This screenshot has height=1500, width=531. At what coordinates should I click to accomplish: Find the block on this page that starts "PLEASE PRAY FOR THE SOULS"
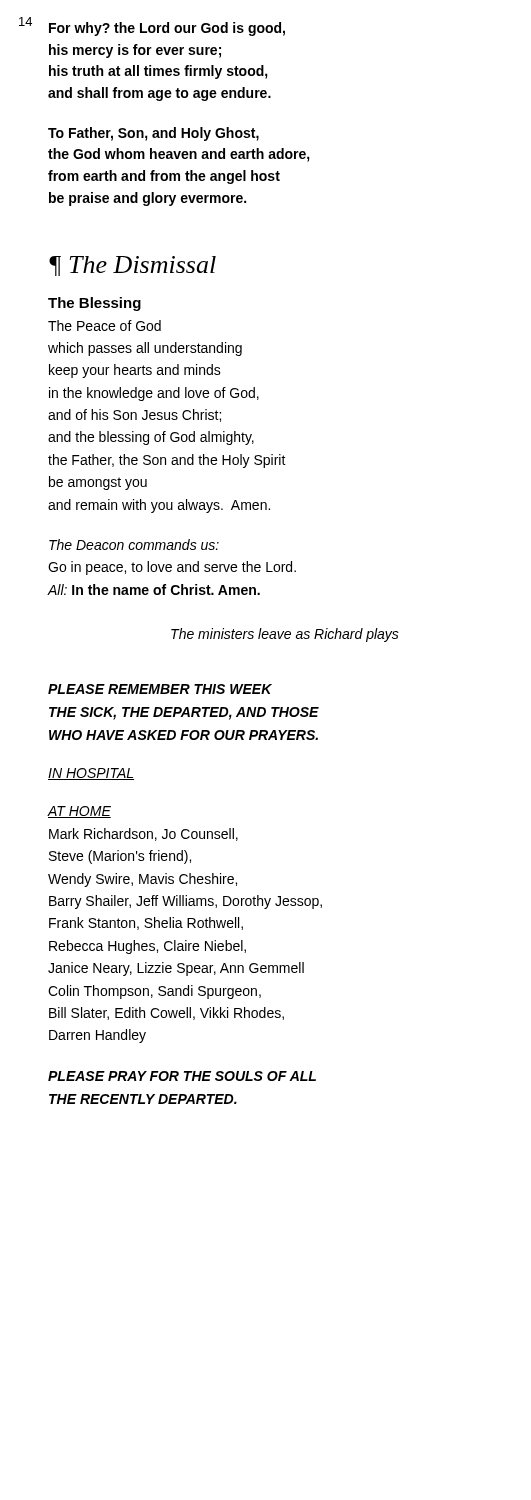(x=182, y=1087)
